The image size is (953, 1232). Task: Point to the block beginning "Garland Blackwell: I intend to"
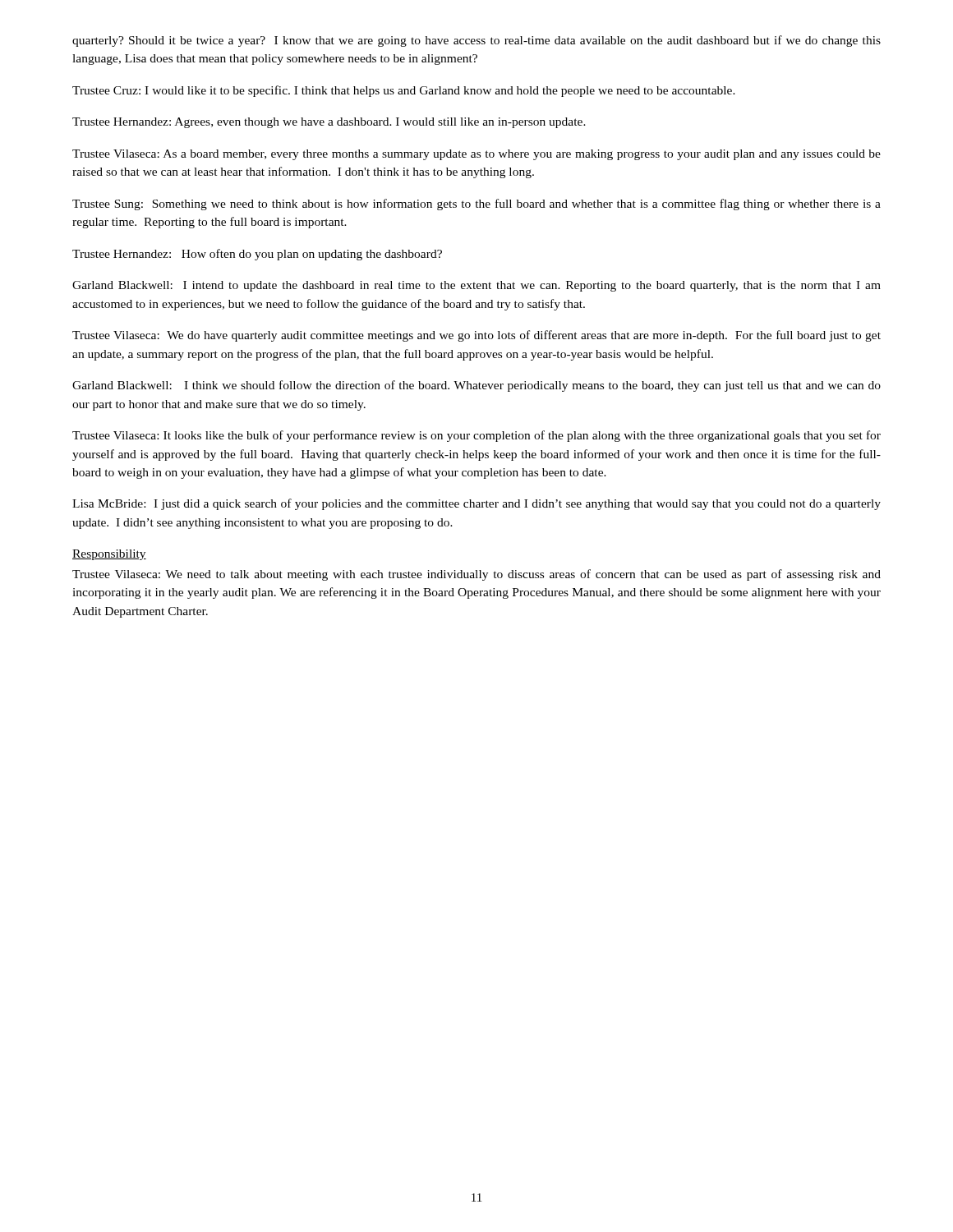coord(476,294)
